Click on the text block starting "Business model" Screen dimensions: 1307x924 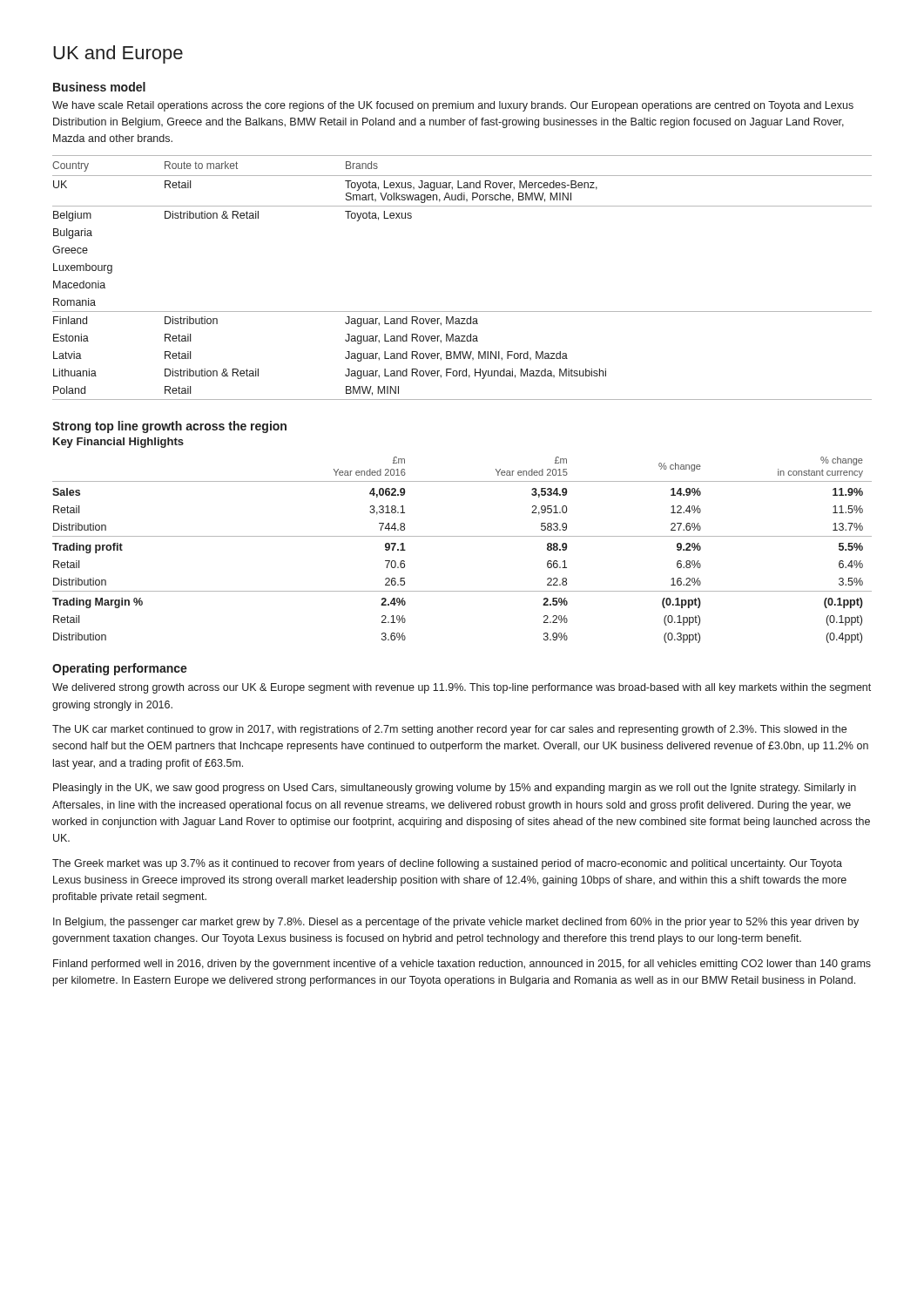pyautogui.click(x=99, y=87)
